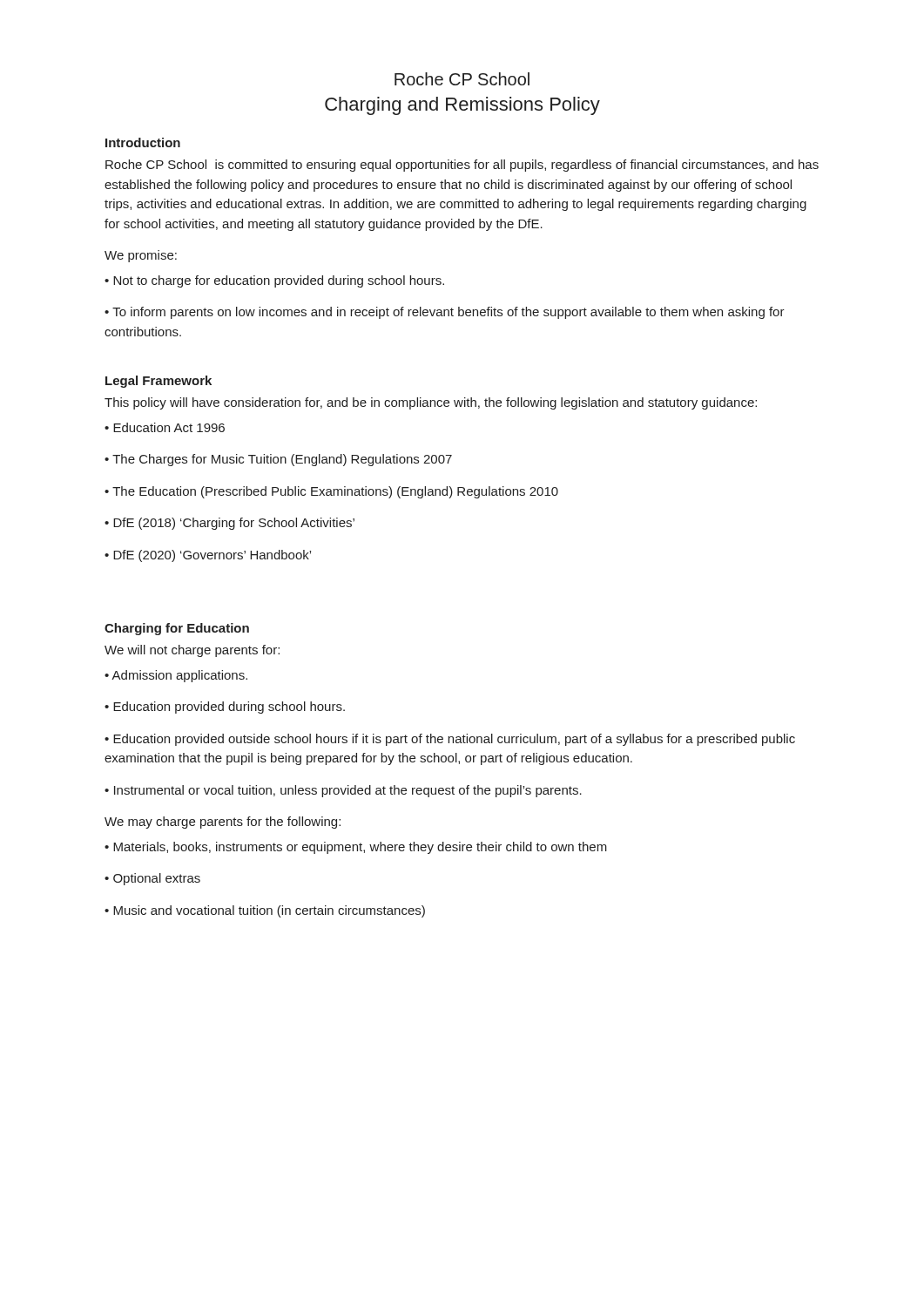The image size is (924, 1307).
Task: Point to the region starting "We promise:"
Action: coord(141,255)
